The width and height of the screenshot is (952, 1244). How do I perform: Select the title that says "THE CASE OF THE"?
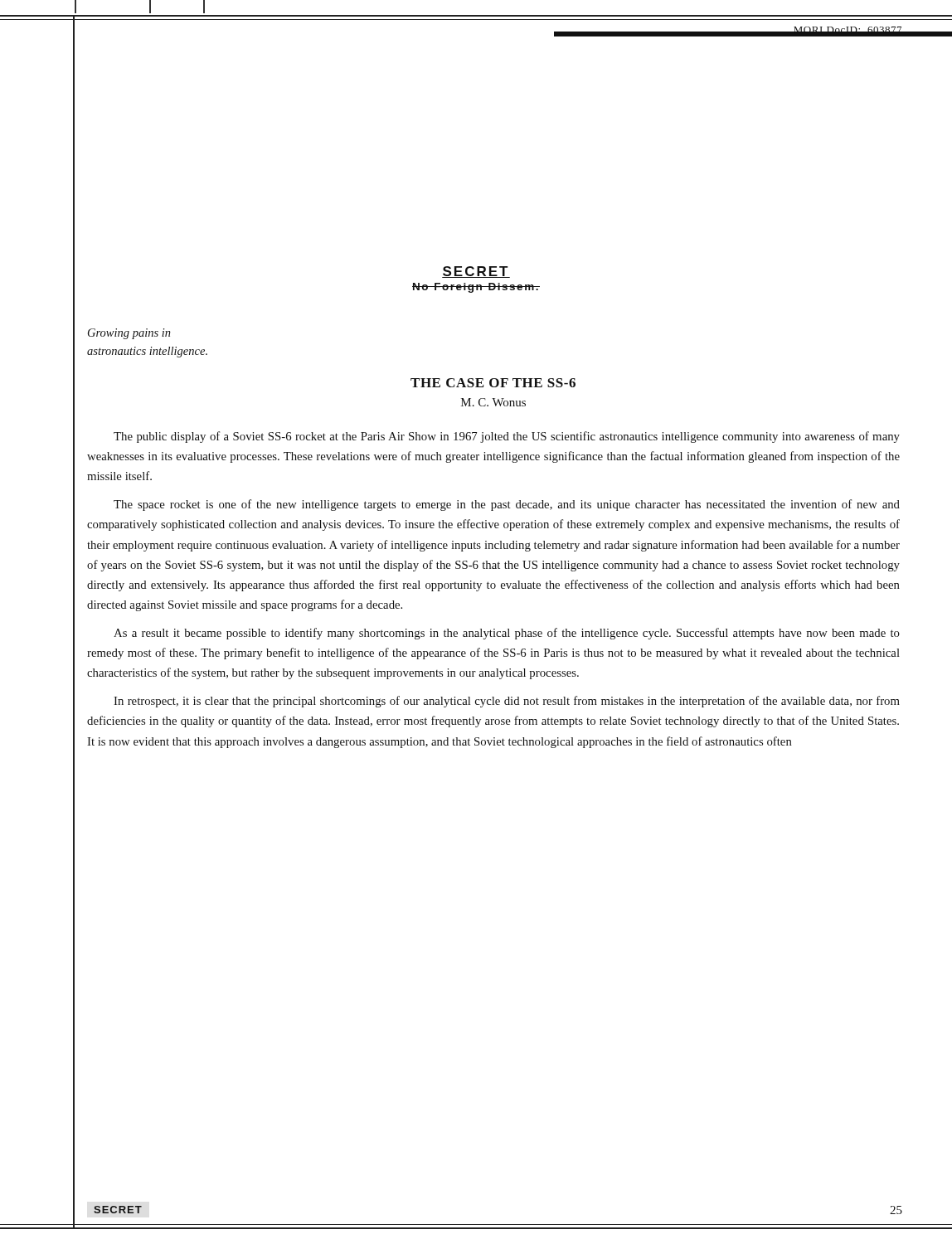pyautogui.click(x=493, y=383)
